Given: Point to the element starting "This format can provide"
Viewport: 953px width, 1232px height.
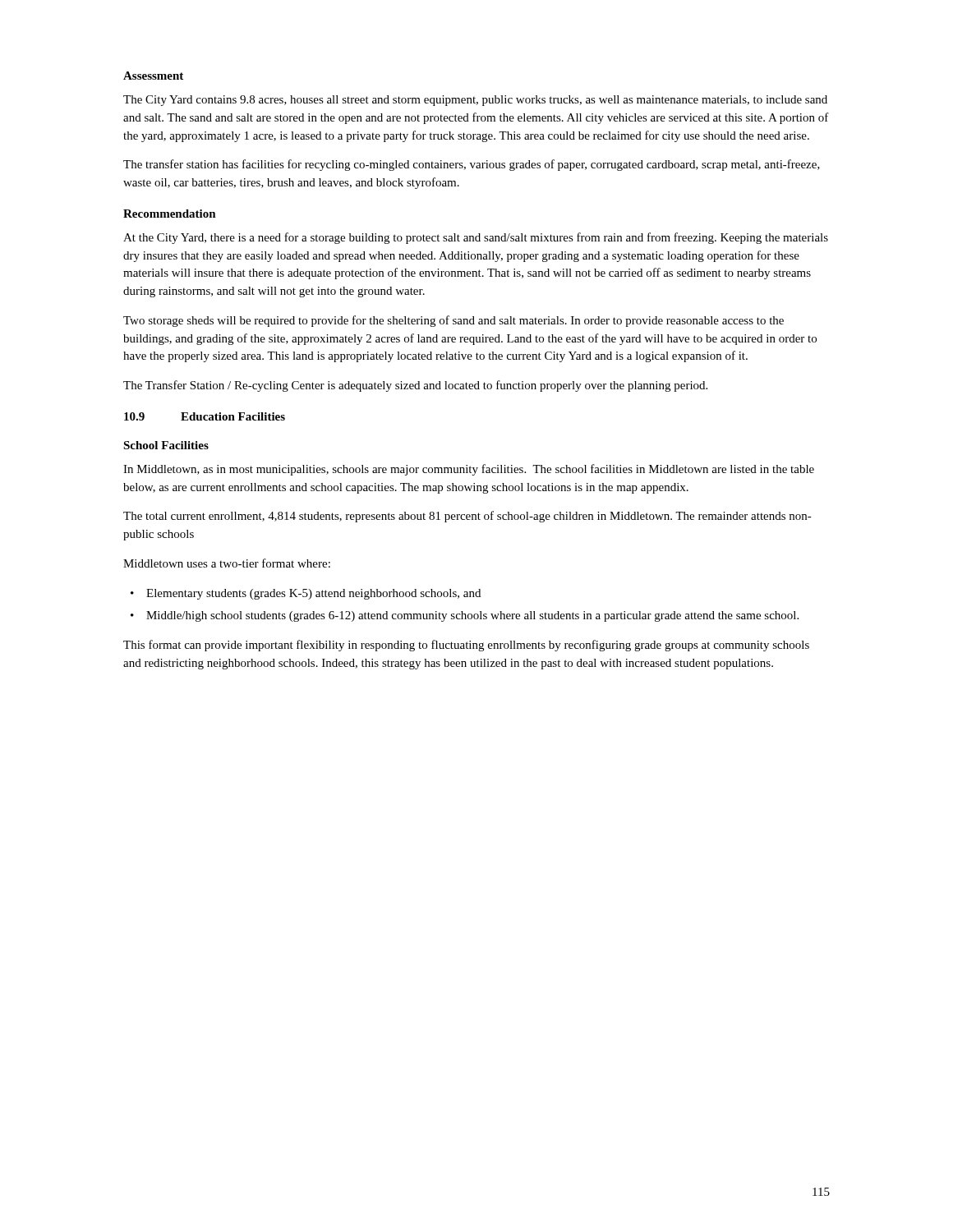Looking at the screenshot, I should pyautogui.click(x=466, y=654).
